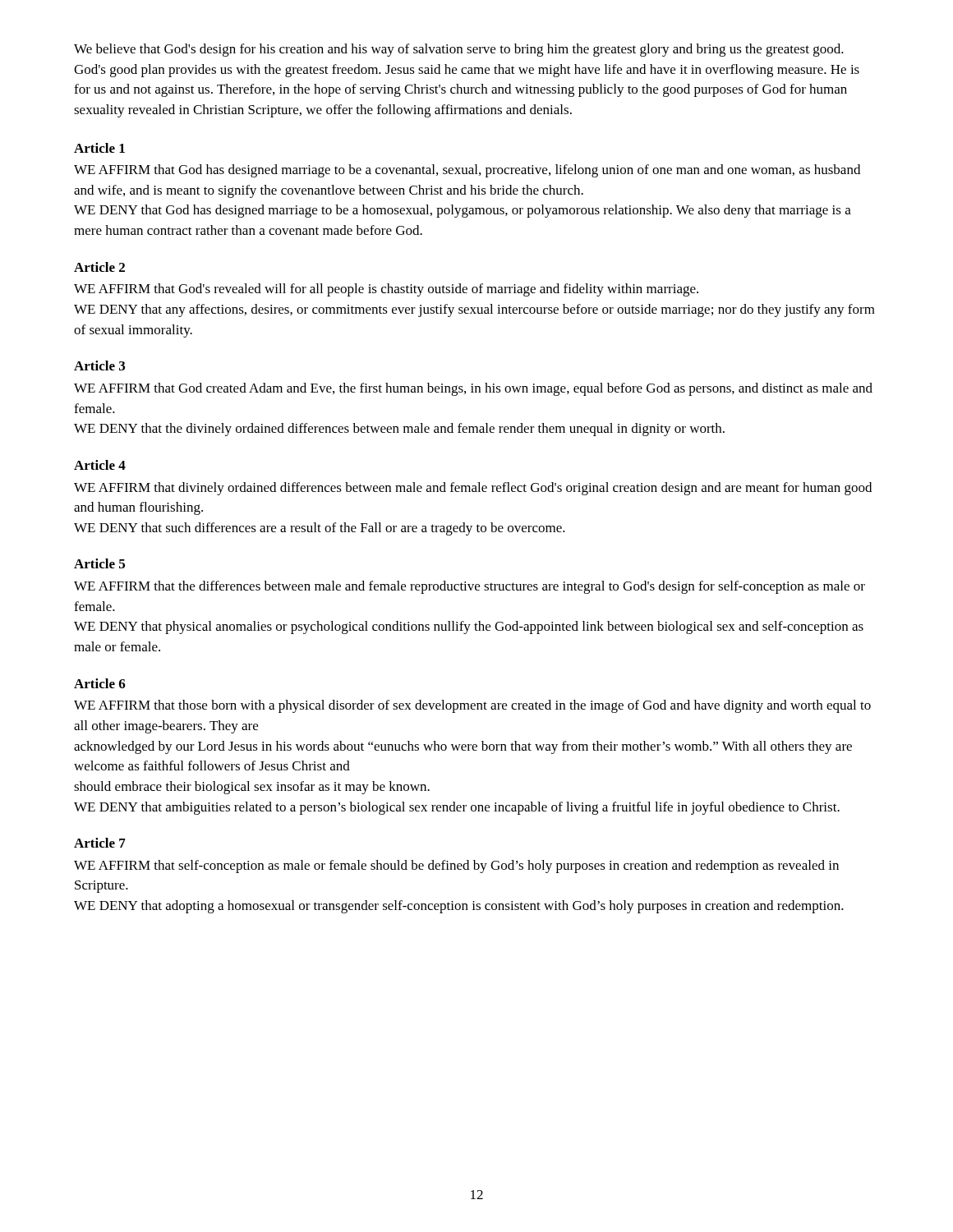Click on the passage starting "Article 1"
953x1232 pixels.
pyautogui.click(x=100, y=148)
